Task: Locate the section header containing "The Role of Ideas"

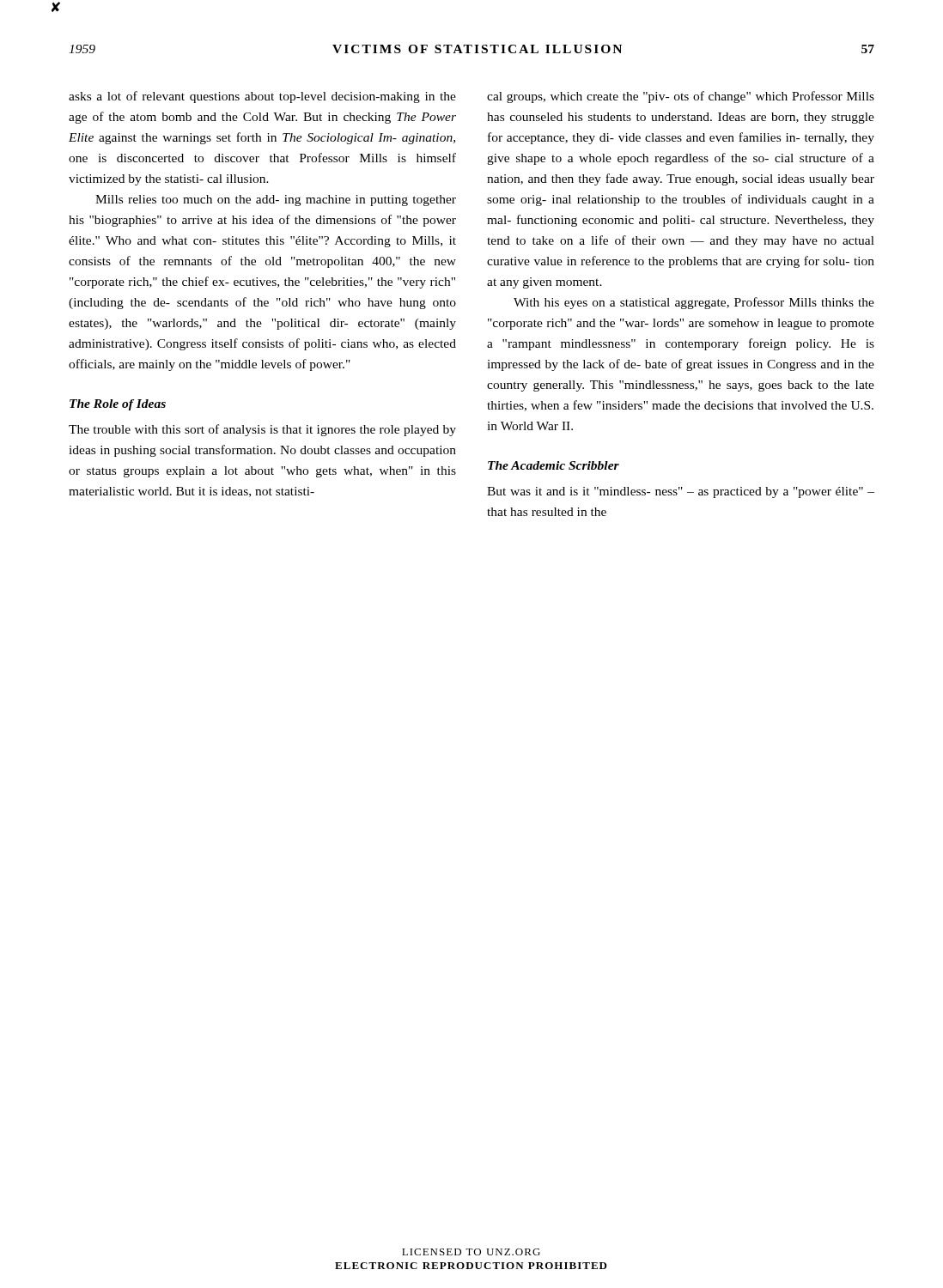Action: [x=117, y=403]
